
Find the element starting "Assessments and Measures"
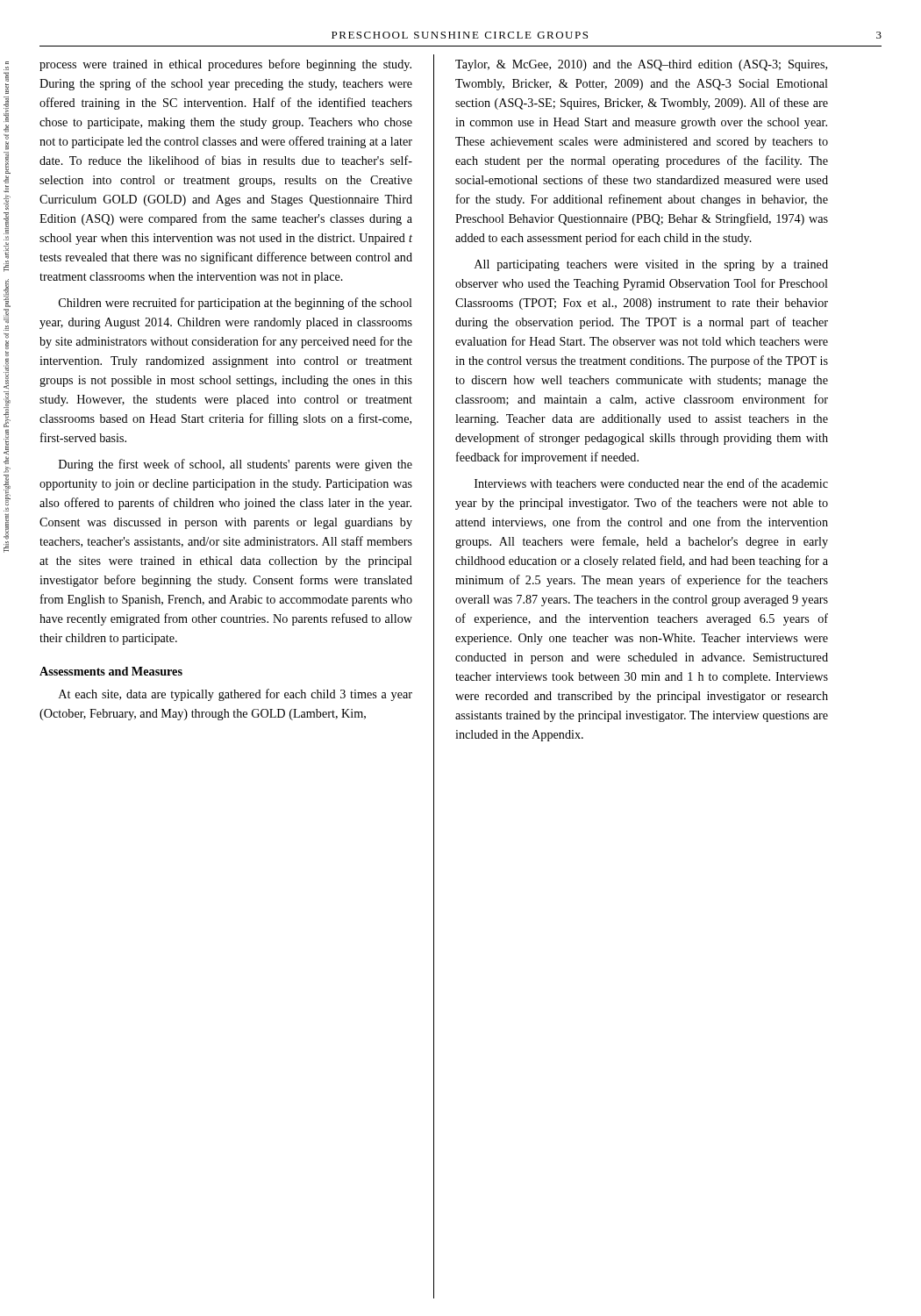(x=111, y=671)
